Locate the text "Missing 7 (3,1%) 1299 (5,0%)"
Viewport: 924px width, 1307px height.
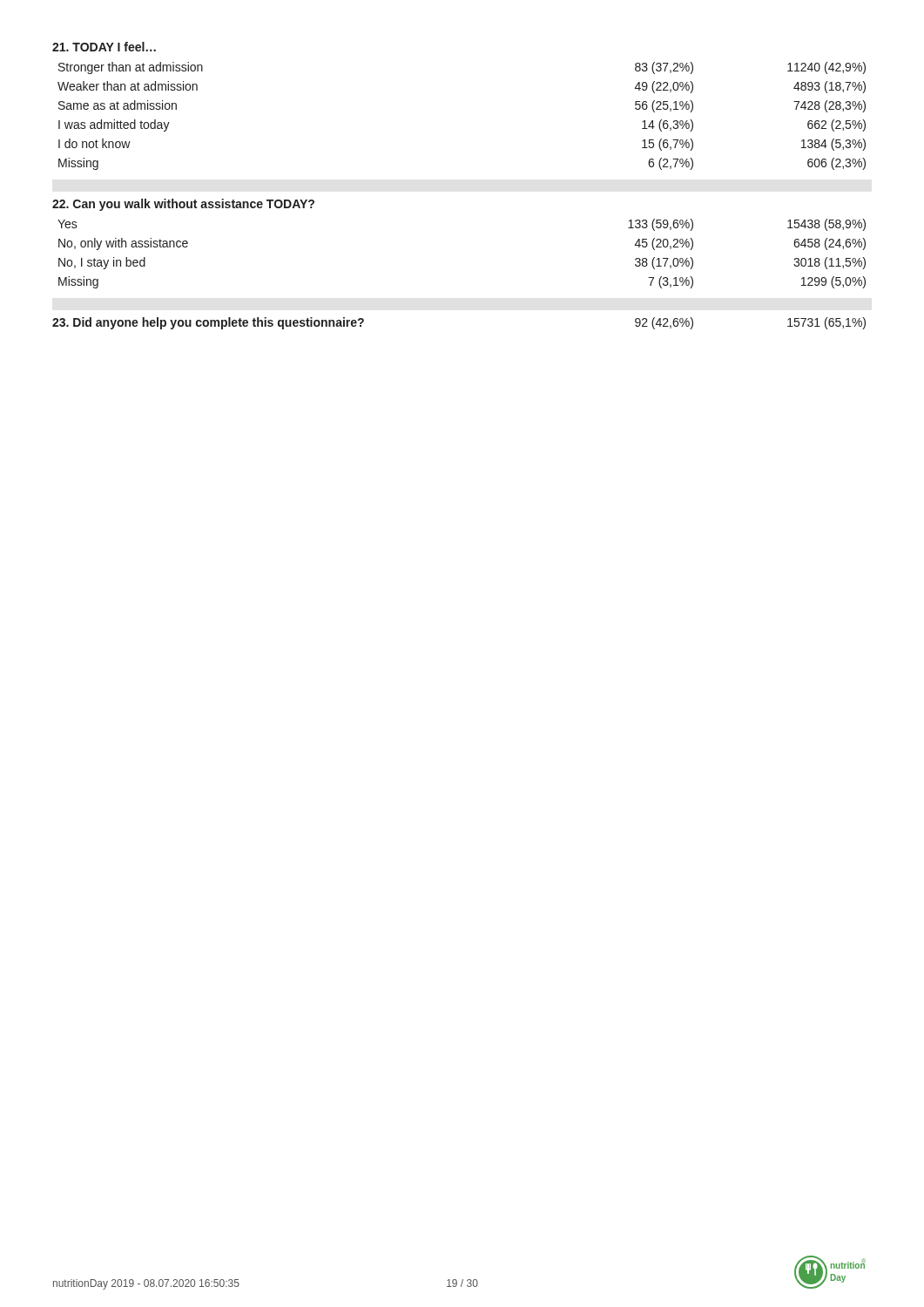click(x=78, y=282)
